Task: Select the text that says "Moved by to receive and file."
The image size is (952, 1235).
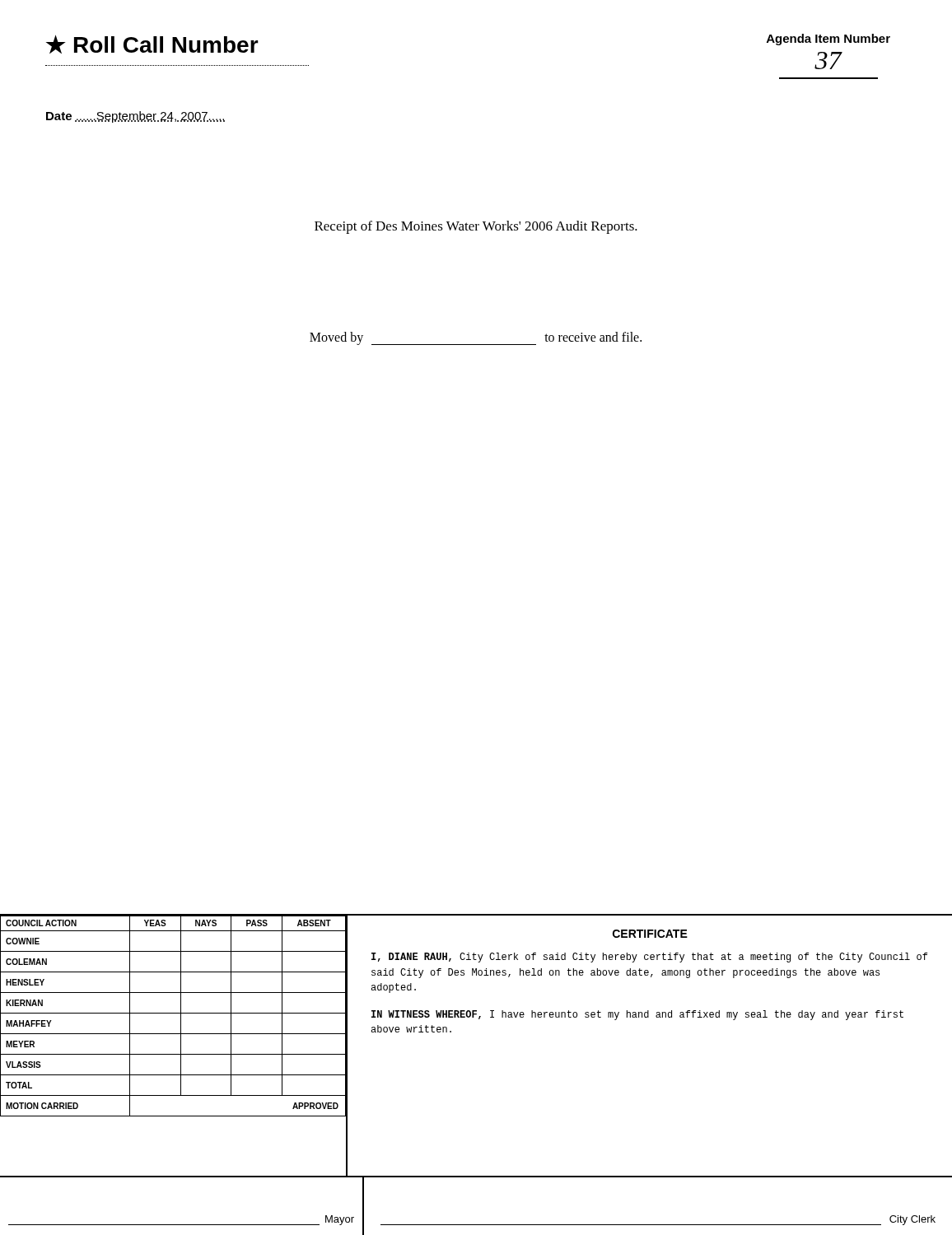Action: 476,337
